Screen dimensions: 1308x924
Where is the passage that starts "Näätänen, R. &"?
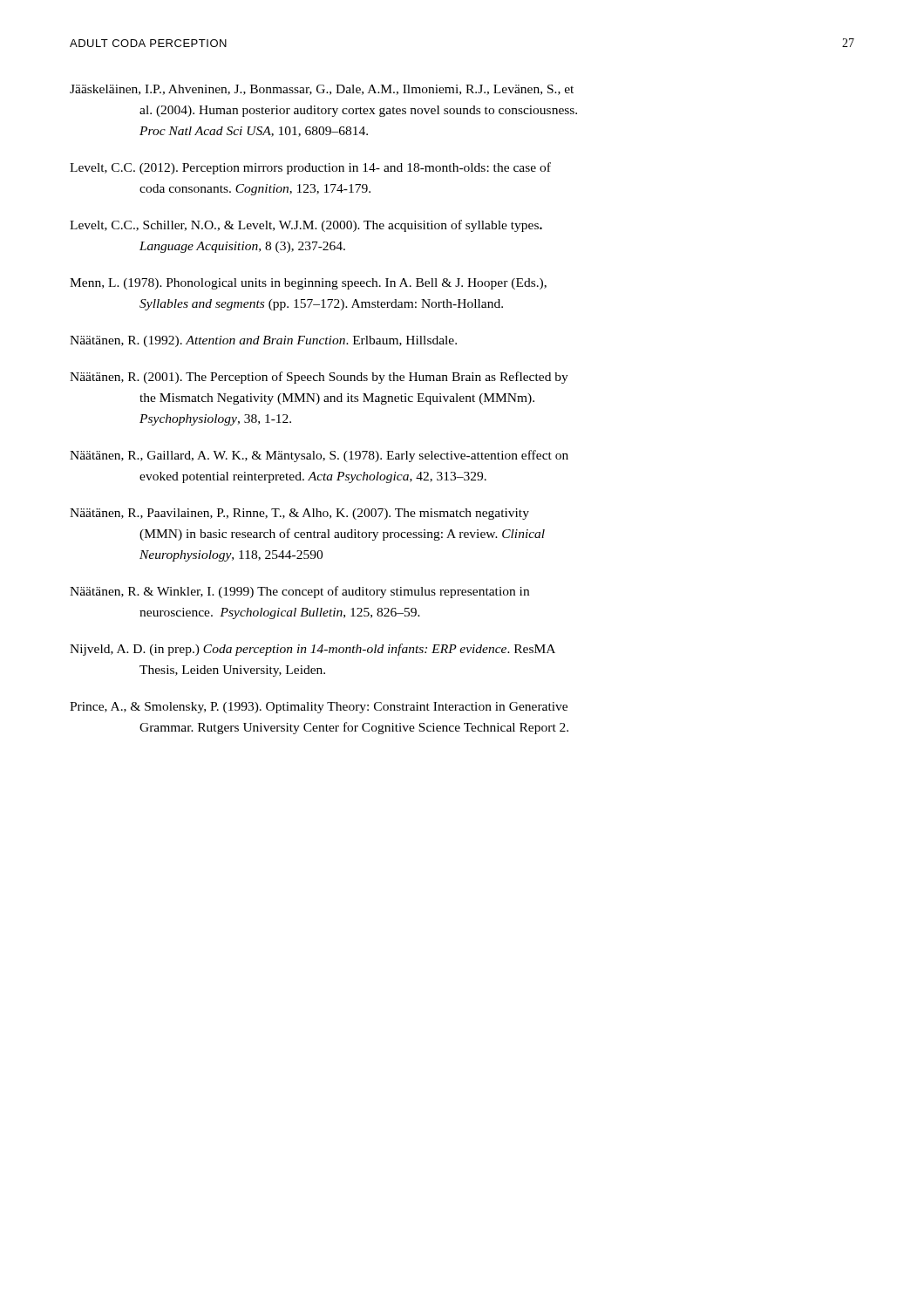tap(462, 602)
